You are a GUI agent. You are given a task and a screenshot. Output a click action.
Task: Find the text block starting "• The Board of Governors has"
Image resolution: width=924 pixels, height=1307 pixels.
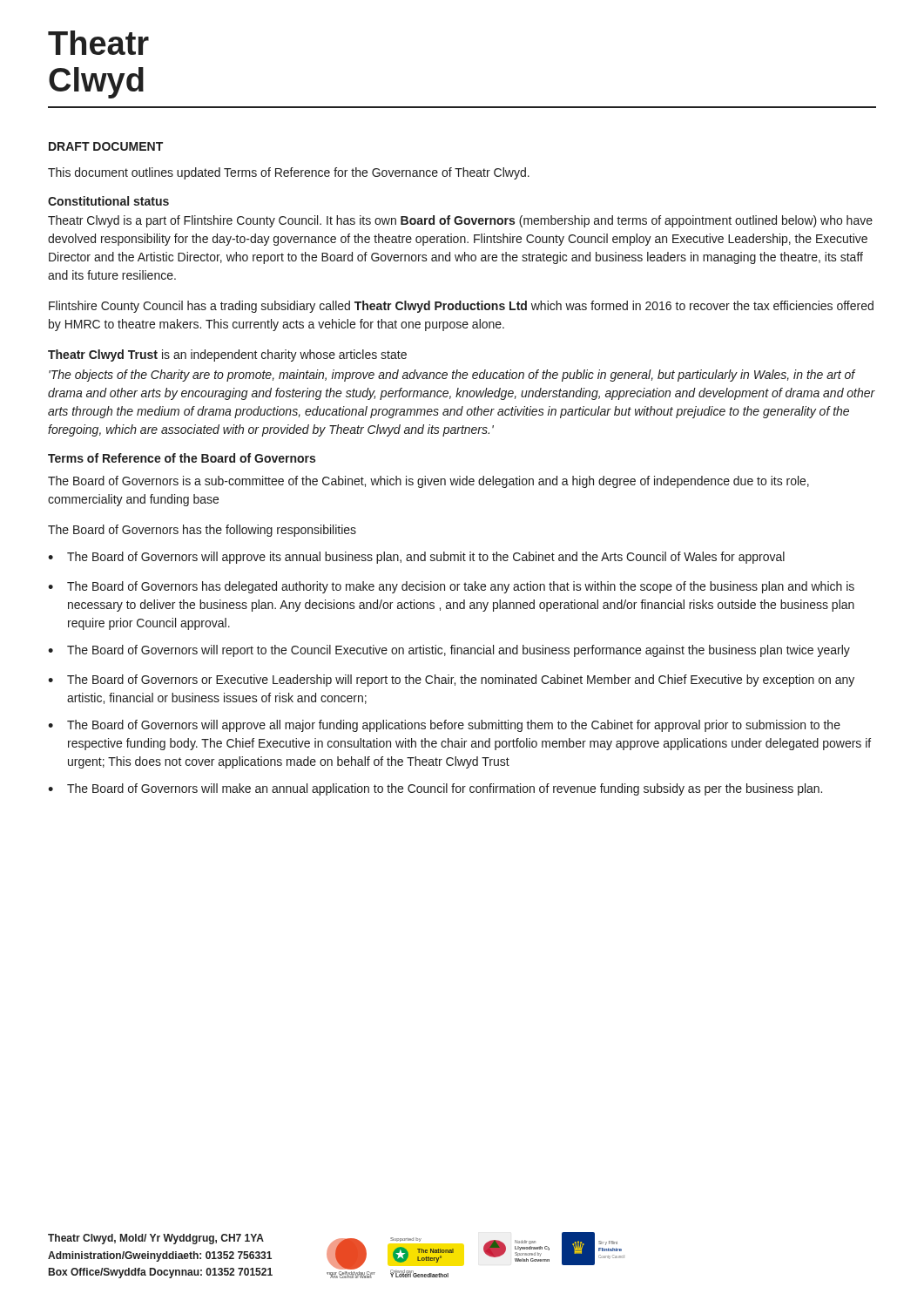[x=462, y=605]
